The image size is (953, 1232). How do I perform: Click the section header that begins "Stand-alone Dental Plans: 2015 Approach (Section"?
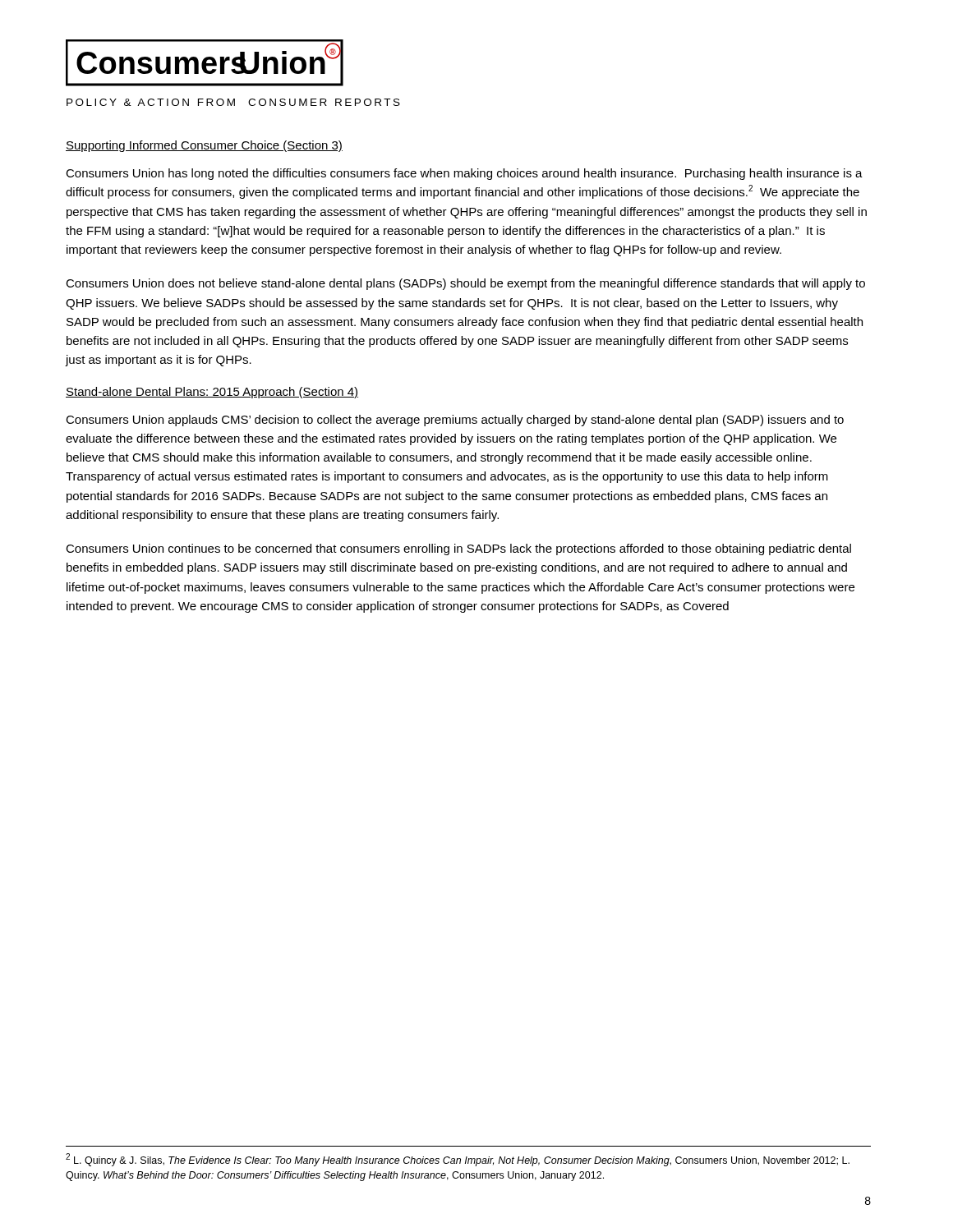(x=212, y=391)
